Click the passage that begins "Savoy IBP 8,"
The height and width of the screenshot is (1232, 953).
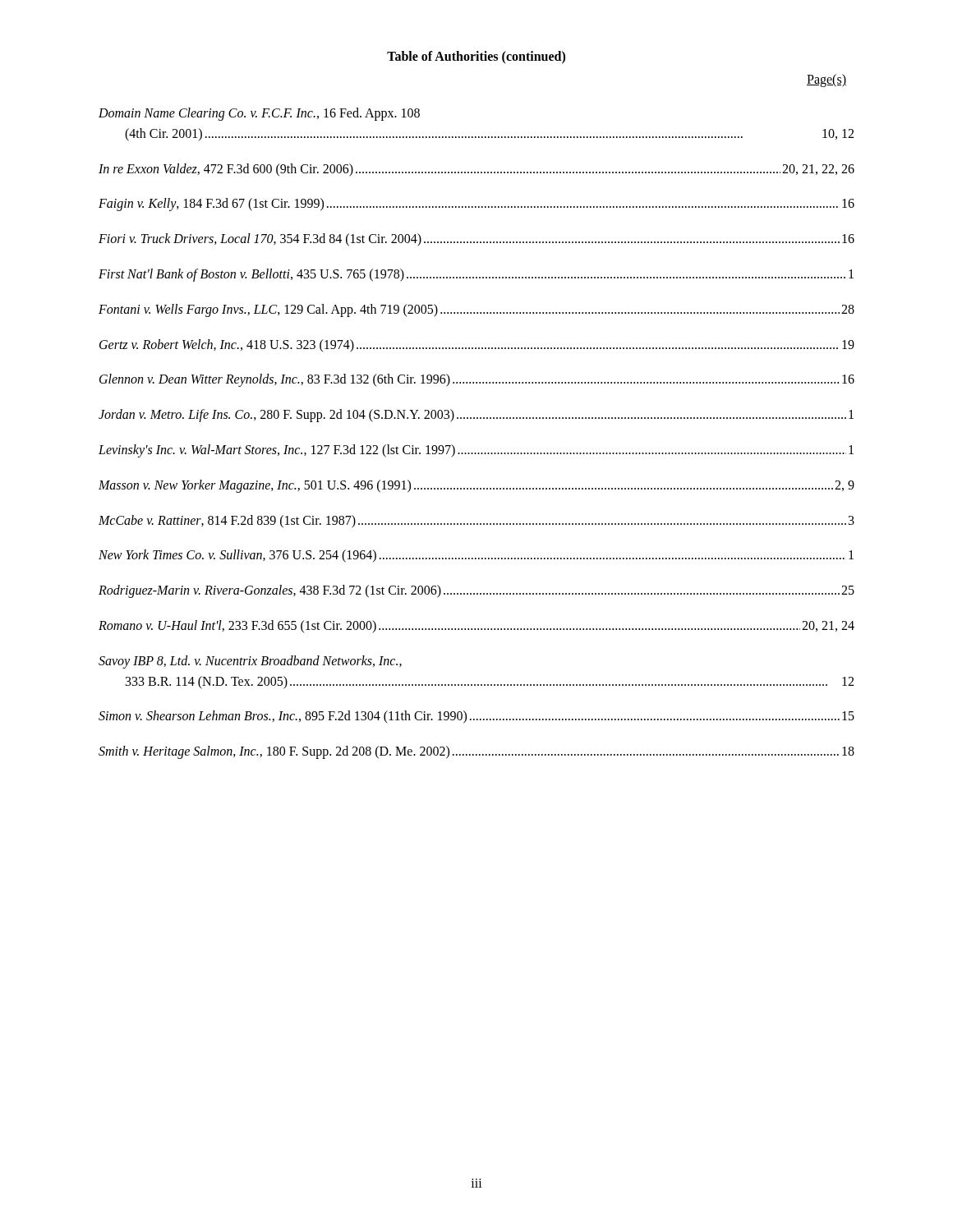[x=250, y=662]
